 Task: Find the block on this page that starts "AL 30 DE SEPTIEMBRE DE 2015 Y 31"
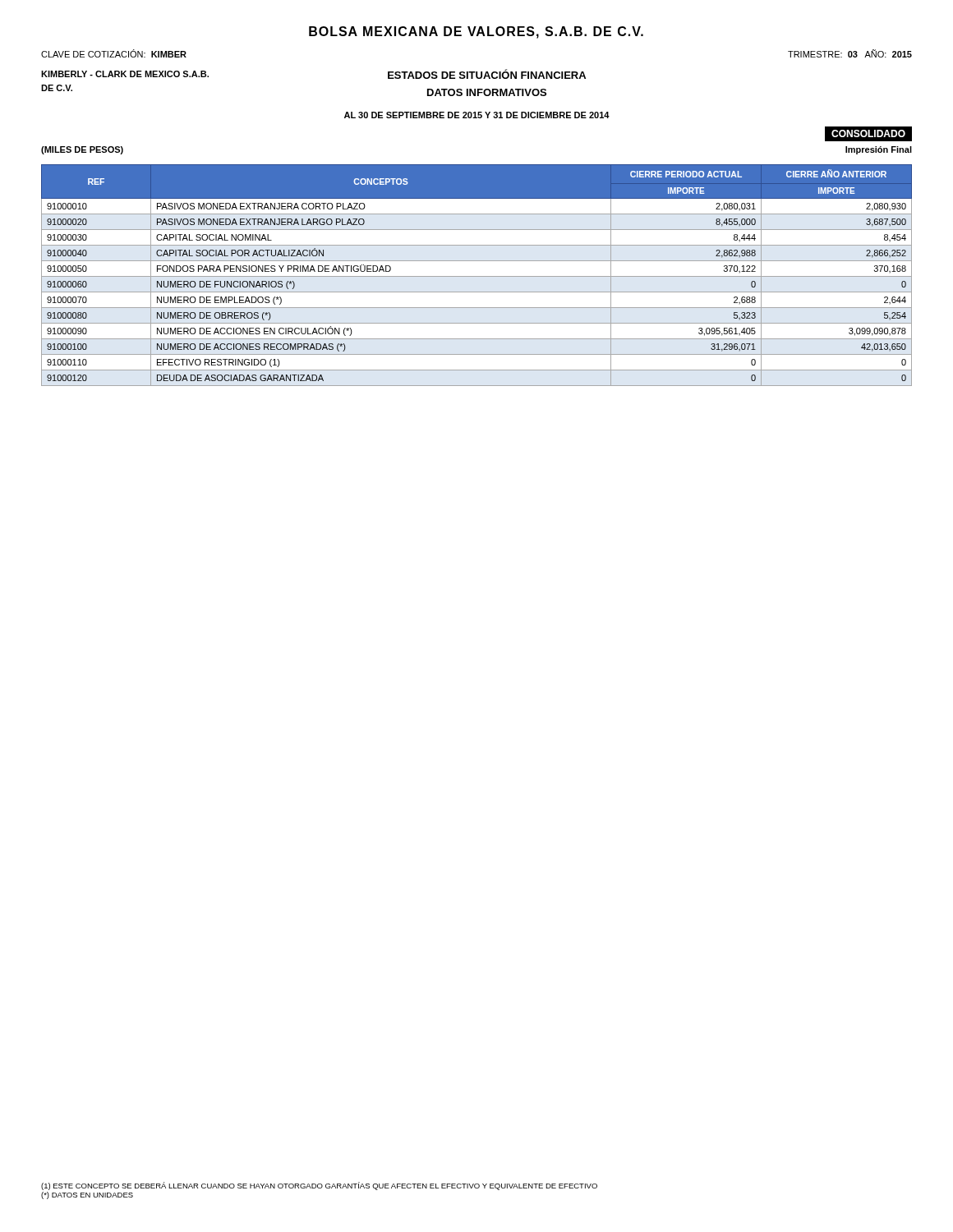pos(476,115)
